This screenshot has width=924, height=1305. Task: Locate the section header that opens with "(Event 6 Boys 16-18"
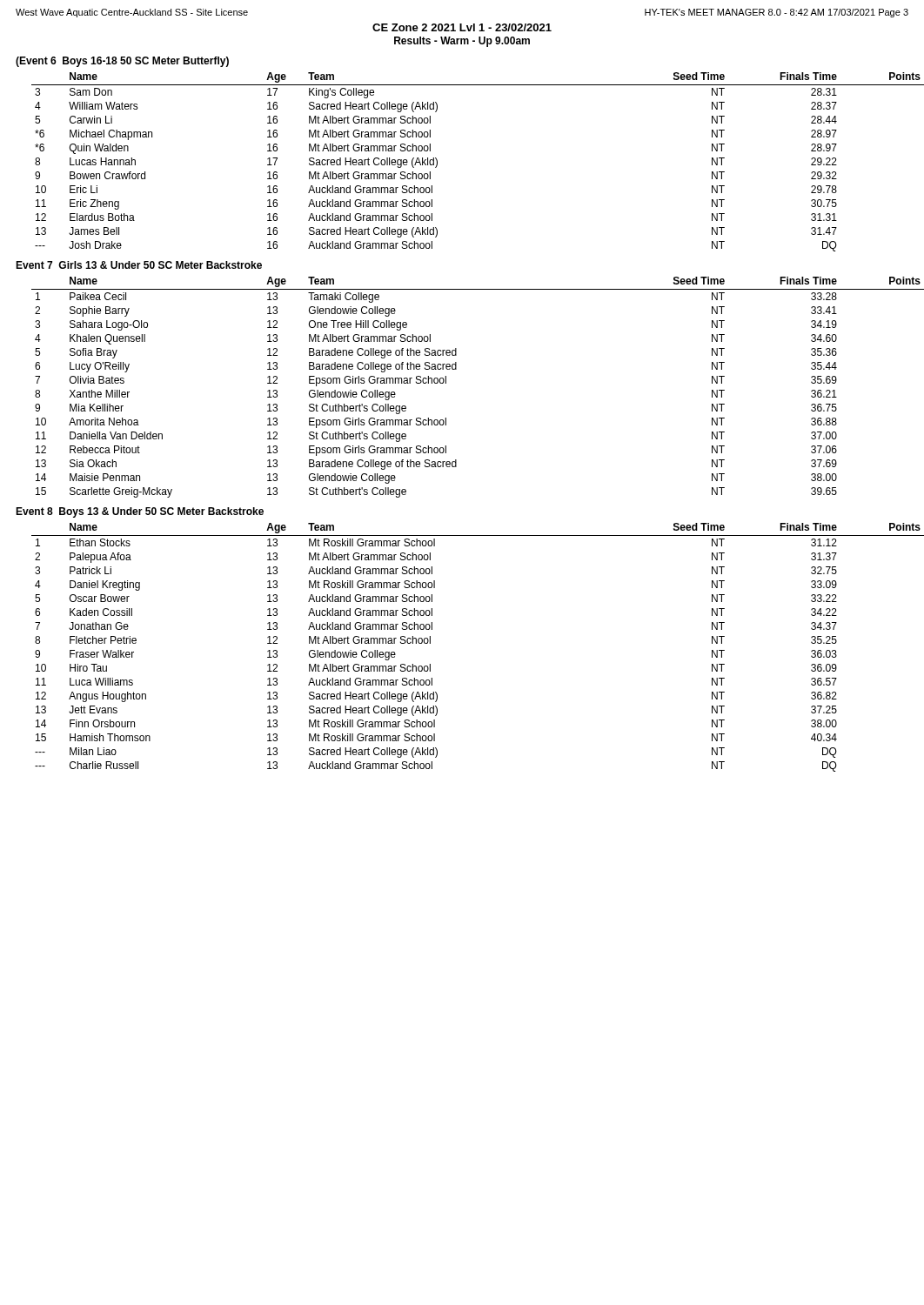coord(122,61)
